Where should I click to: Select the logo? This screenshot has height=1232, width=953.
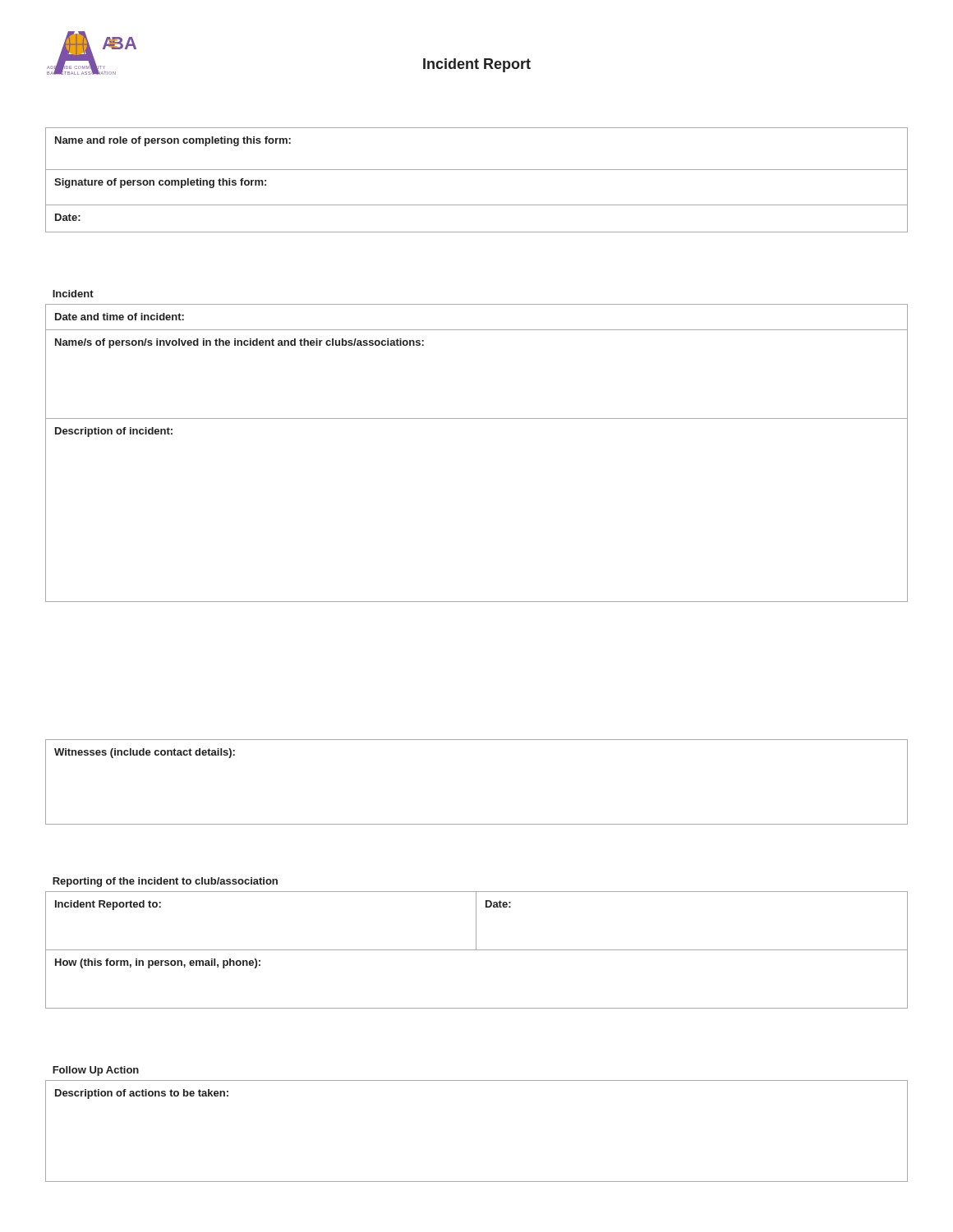pos(92,54)
